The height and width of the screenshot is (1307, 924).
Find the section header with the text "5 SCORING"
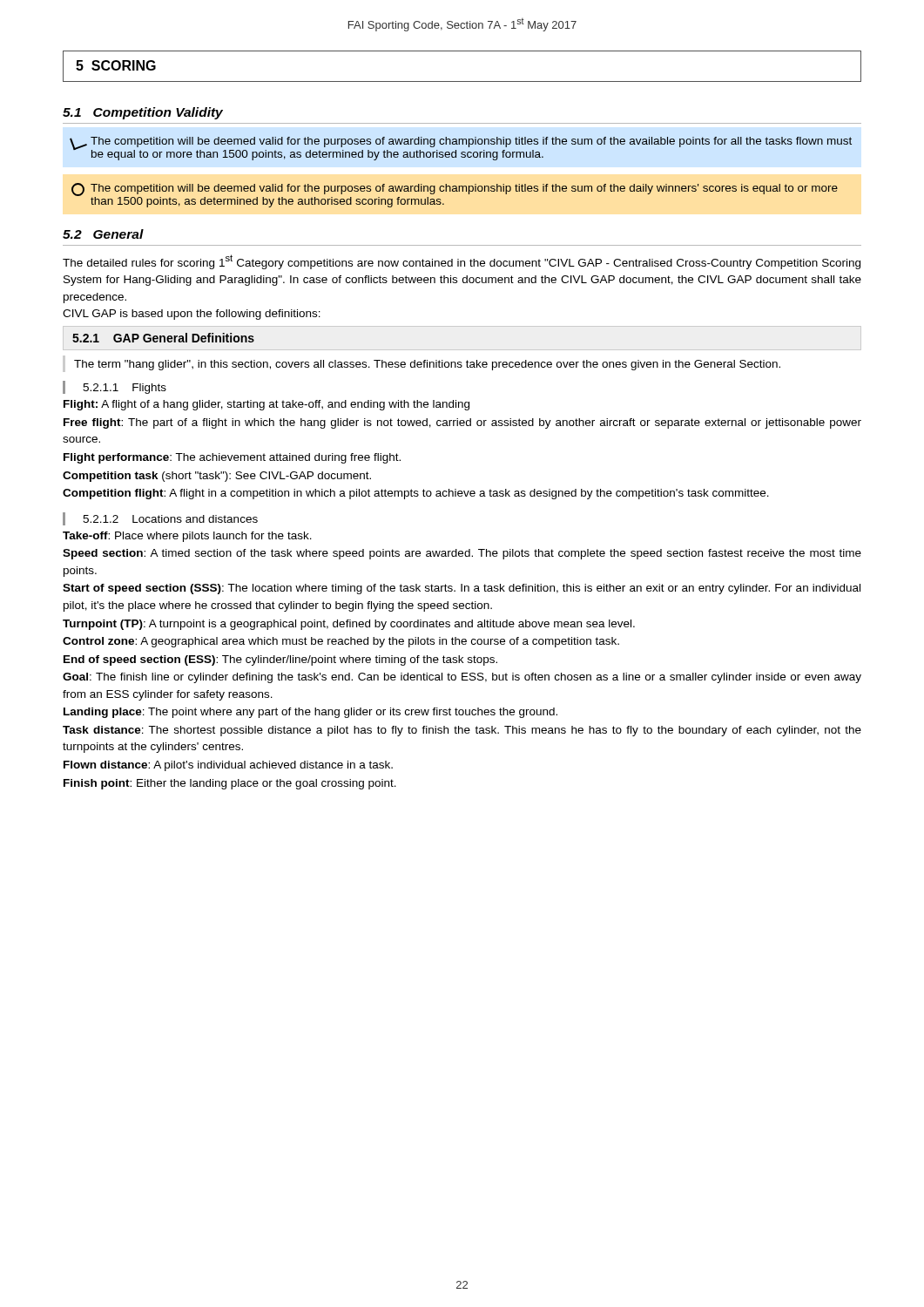click(x=116, y=66)
